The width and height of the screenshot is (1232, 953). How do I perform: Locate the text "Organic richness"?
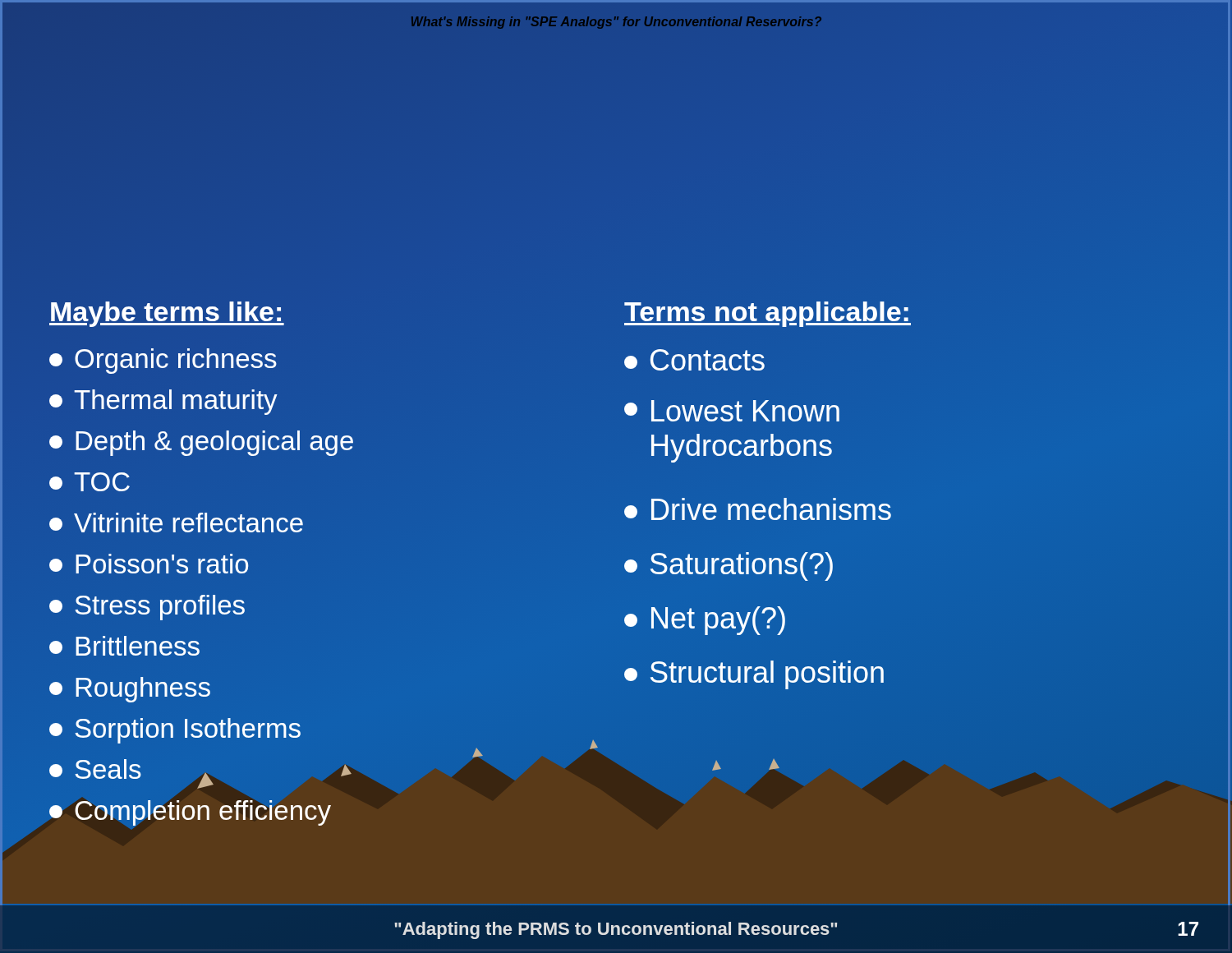coord(163,359)
